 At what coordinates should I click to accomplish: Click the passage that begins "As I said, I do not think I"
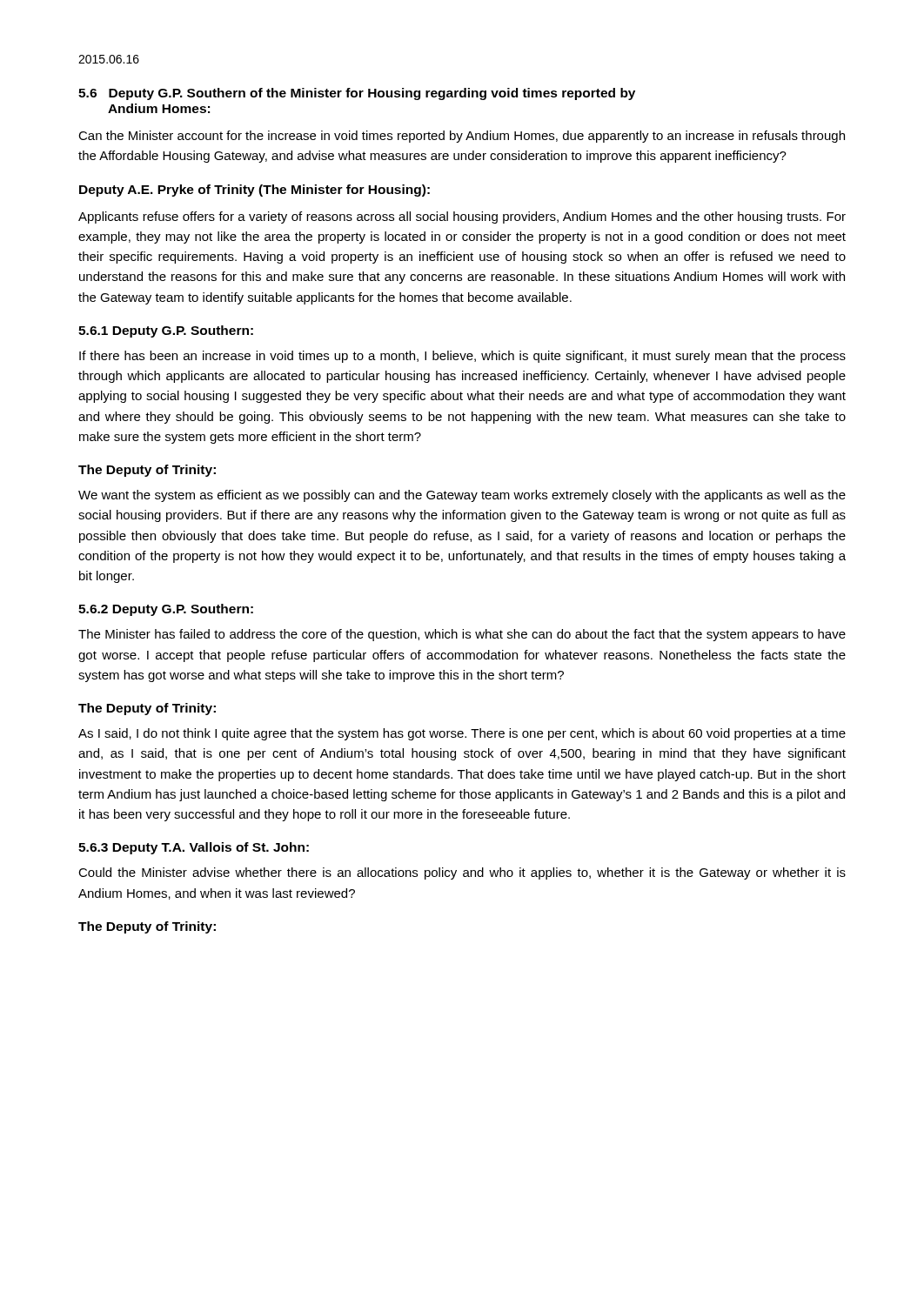[462, 773]
